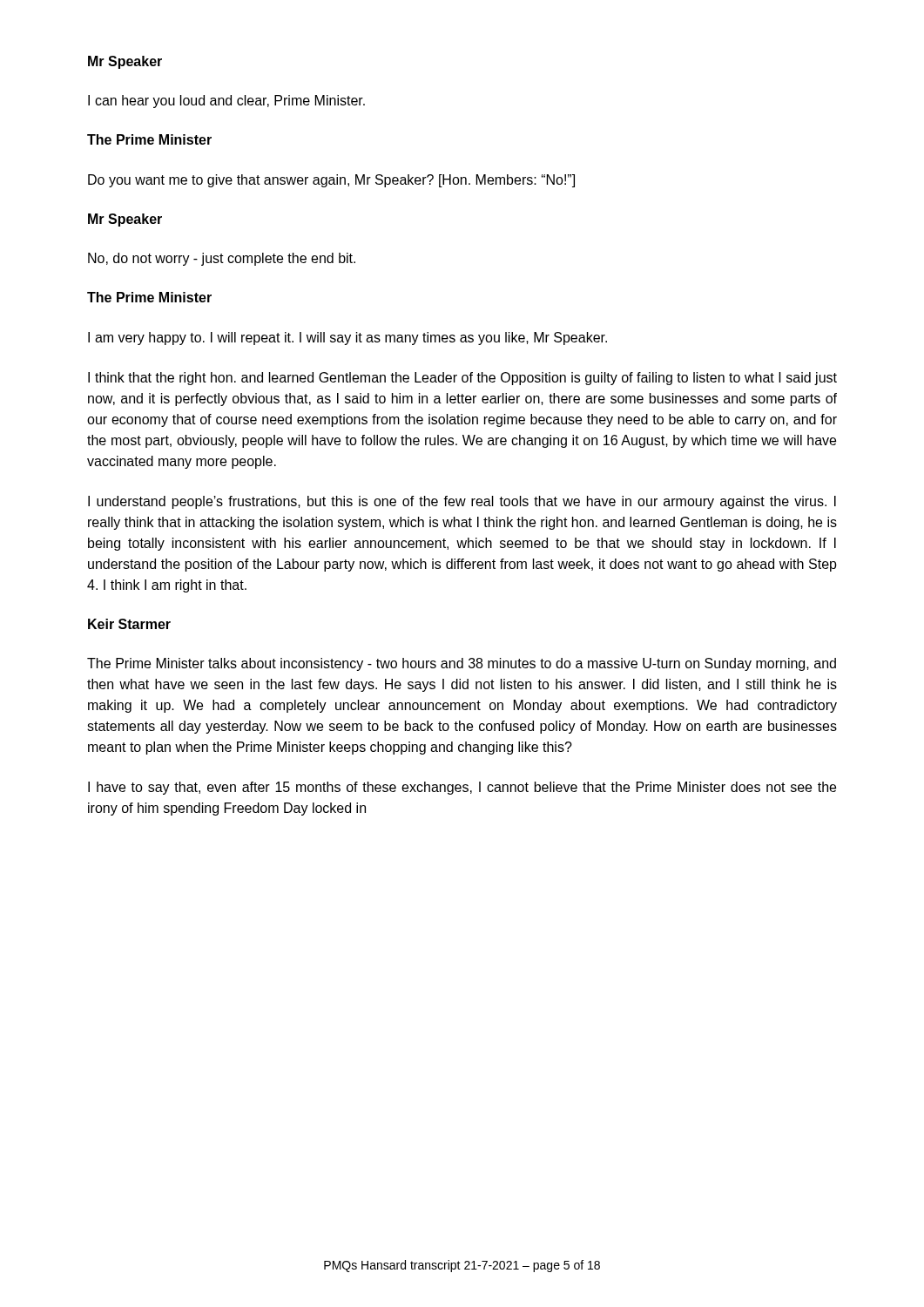Where is the passage that starts "I understand people’s frustrations, but this is one"?

click(x=462, y=543)
